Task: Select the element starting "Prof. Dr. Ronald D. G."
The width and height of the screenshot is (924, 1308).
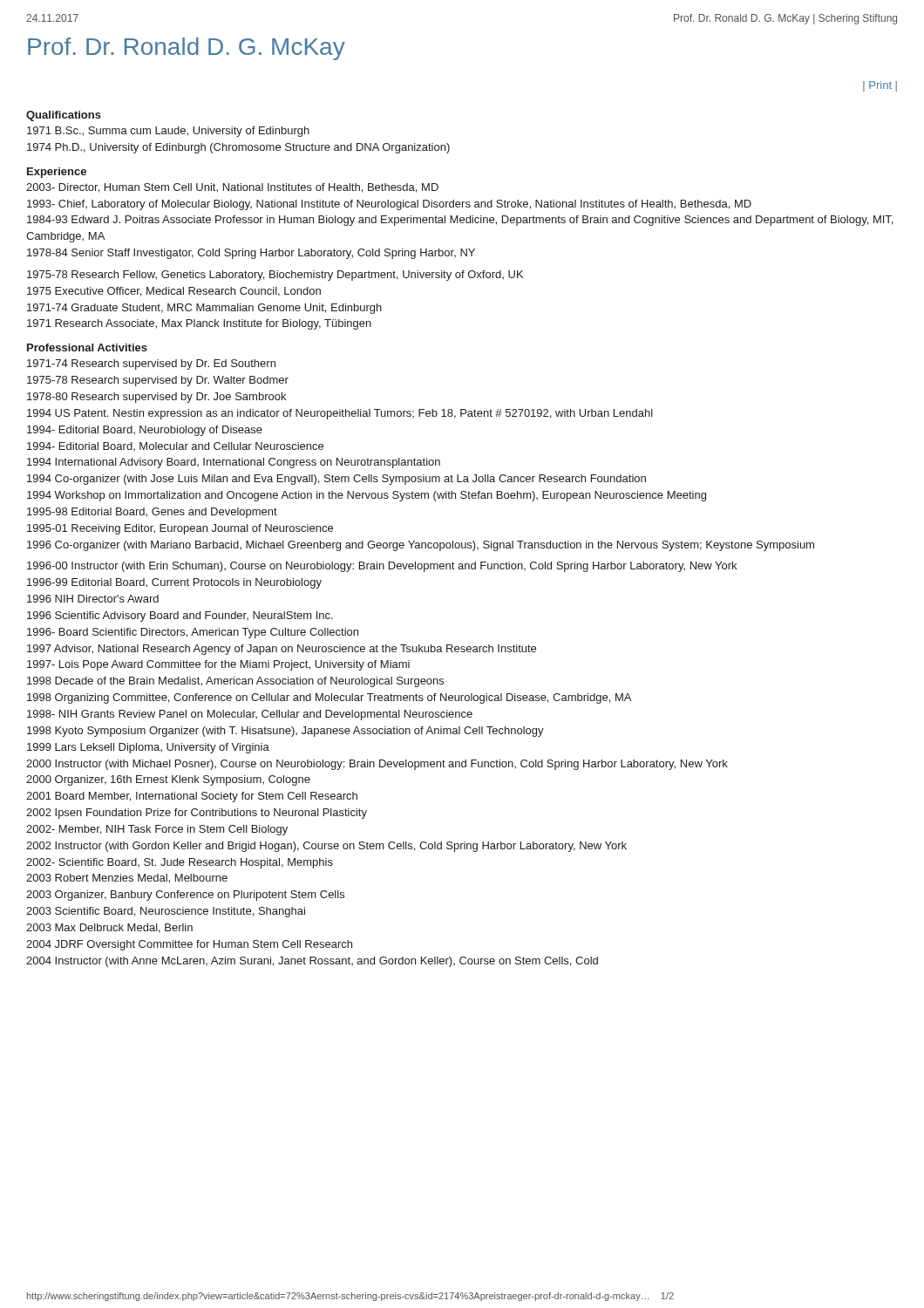Action: (186, 47)
